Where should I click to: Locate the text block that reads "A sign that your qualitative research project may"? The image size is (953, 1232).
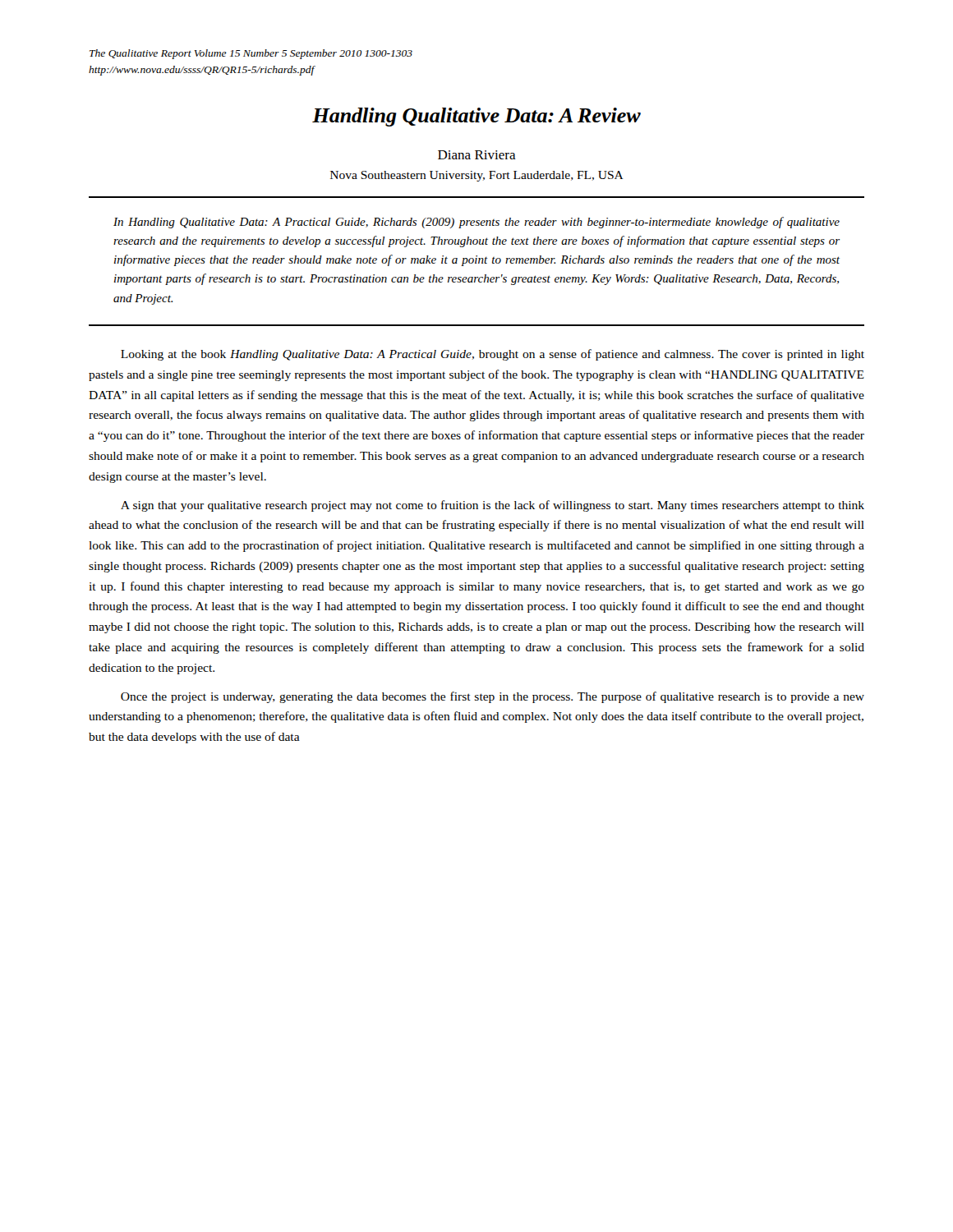click(x=476, y=586)
